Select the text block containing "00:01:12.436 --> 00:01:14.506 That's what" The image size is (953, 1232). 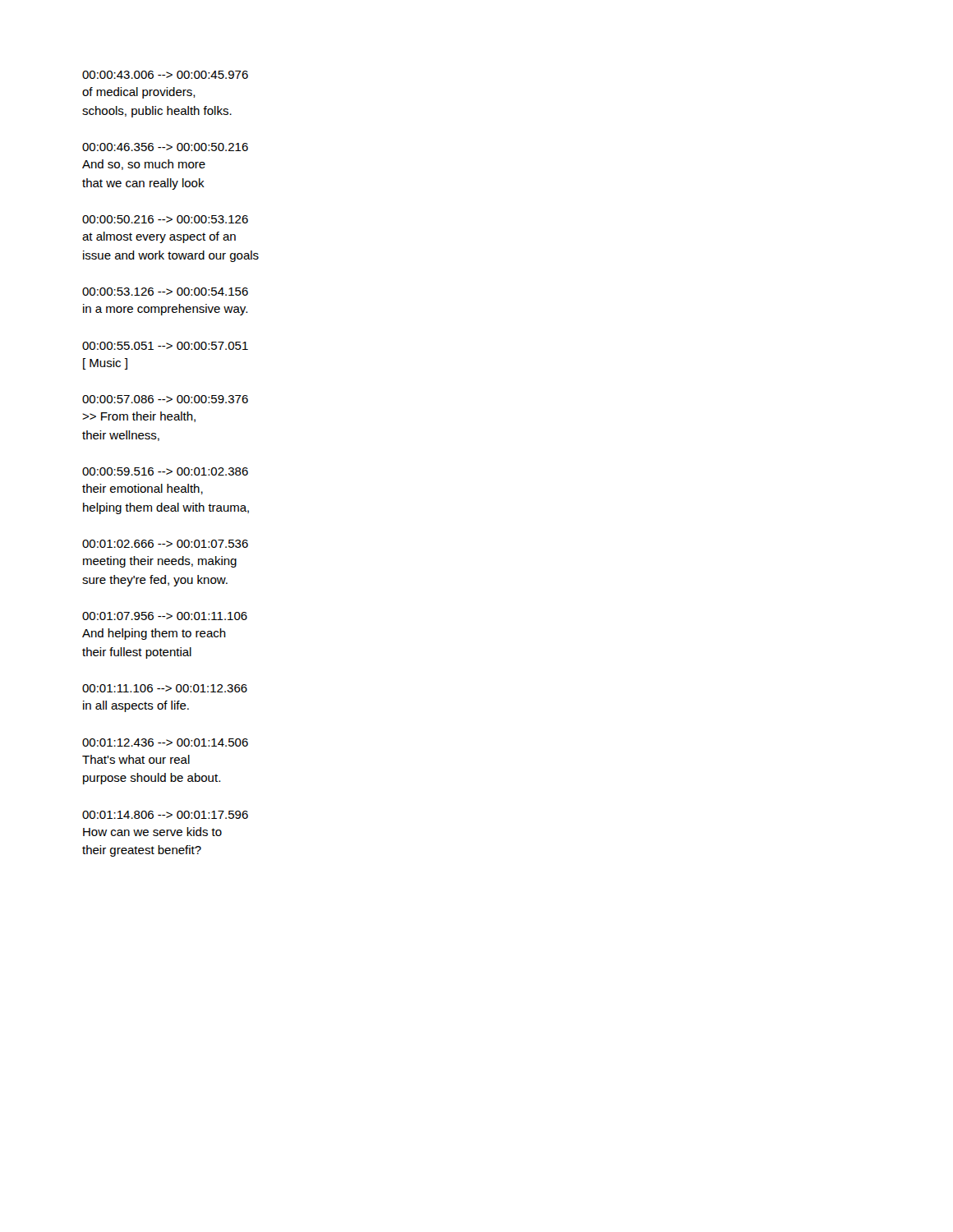pos(165,742)
